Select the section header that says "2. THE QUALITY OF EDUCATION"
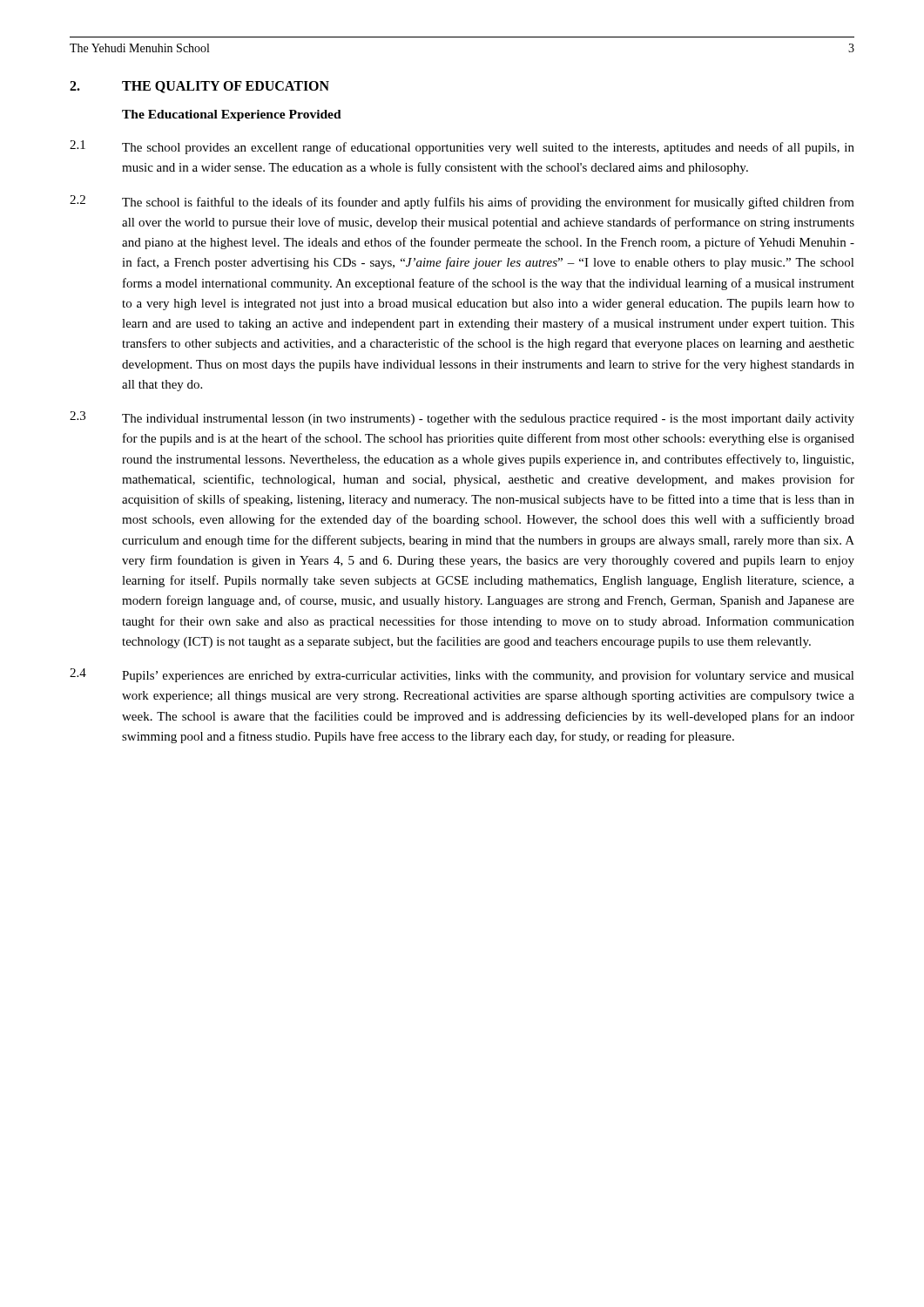 point(199,86)
